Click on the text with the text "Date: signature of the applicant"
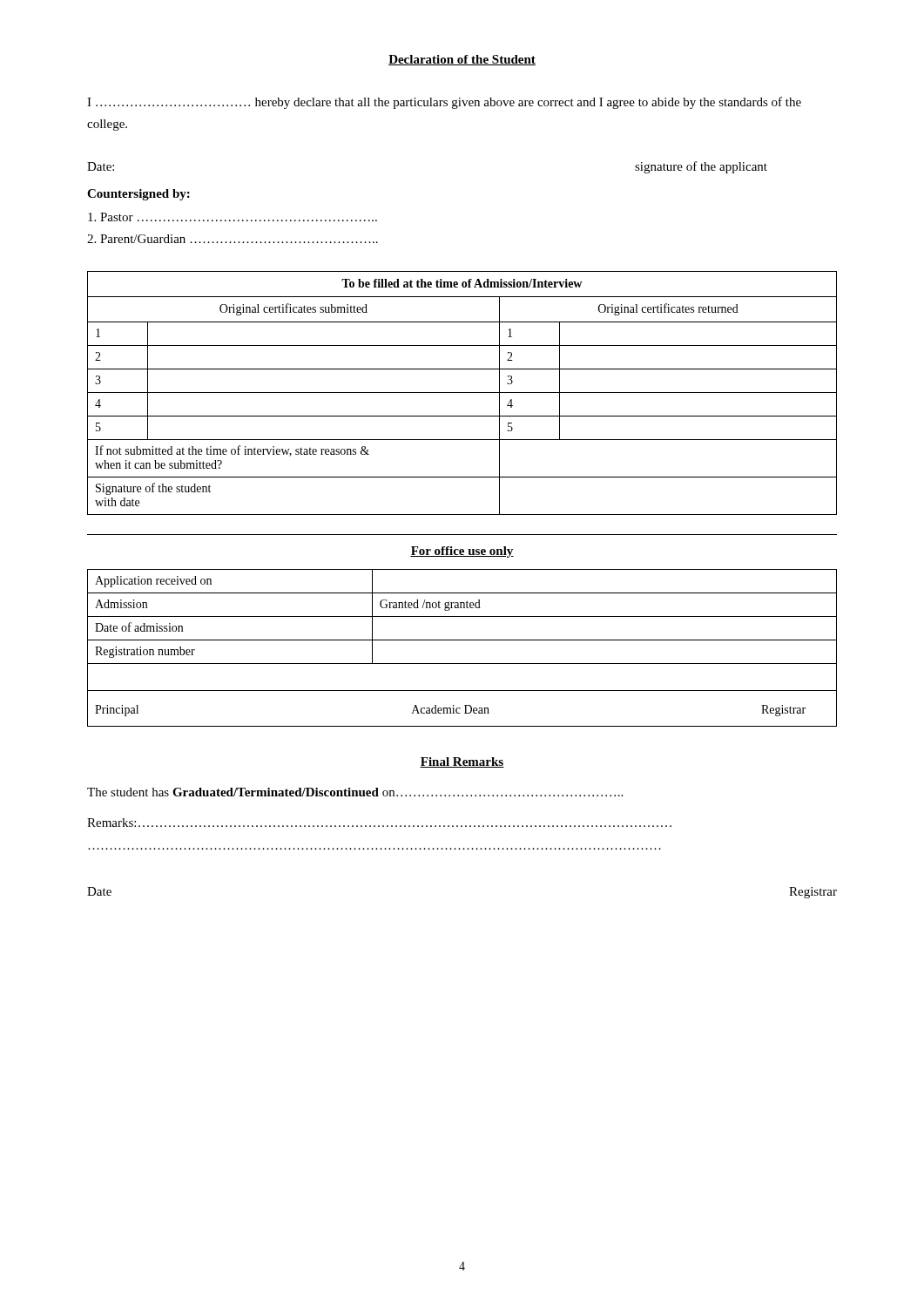Viewport: 924px width, 1307px height. (x=94, y=167)
